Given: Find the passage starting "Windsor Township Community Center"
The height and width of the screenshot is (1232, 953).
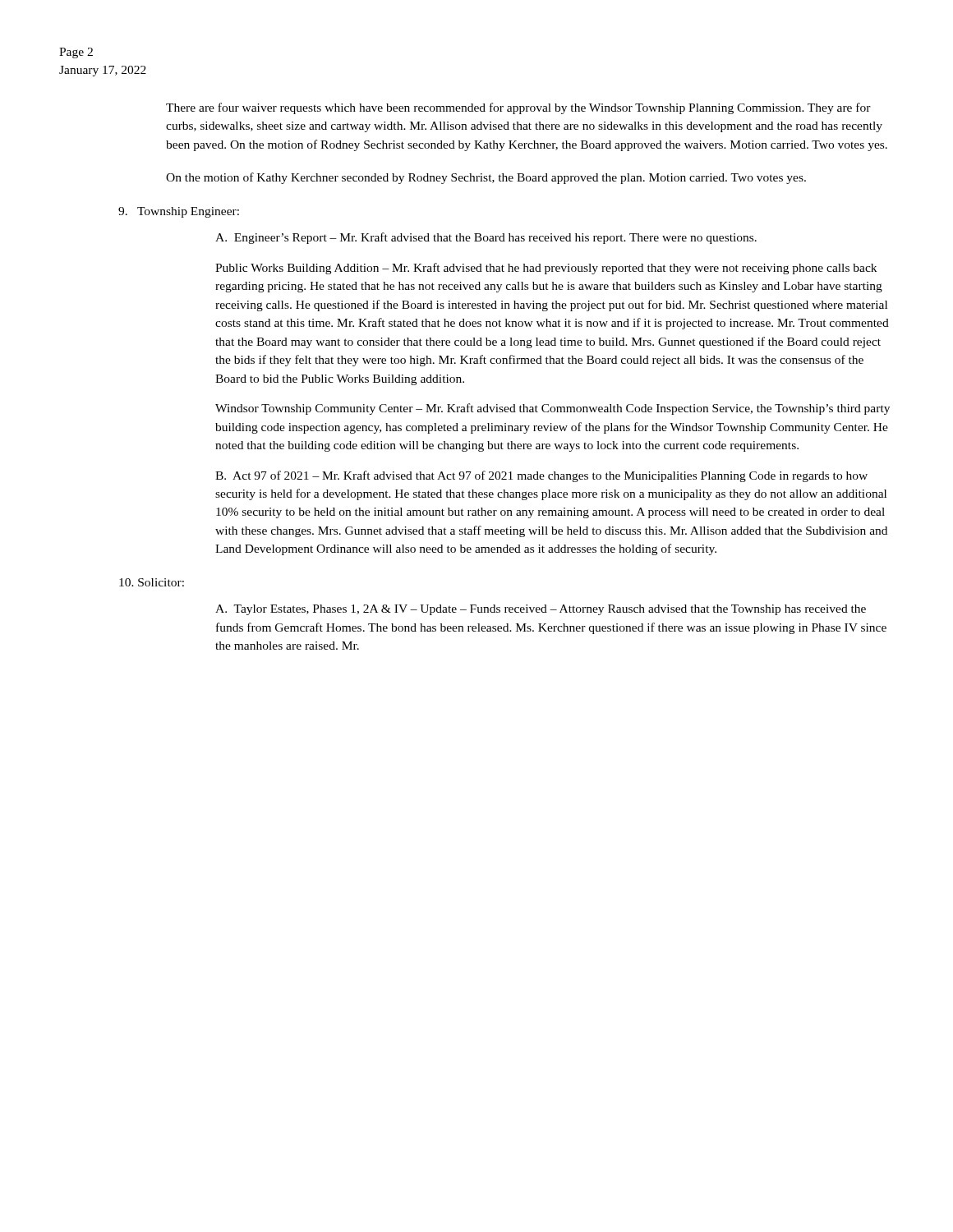Looking at the screenshot, I should click(553, 426).
